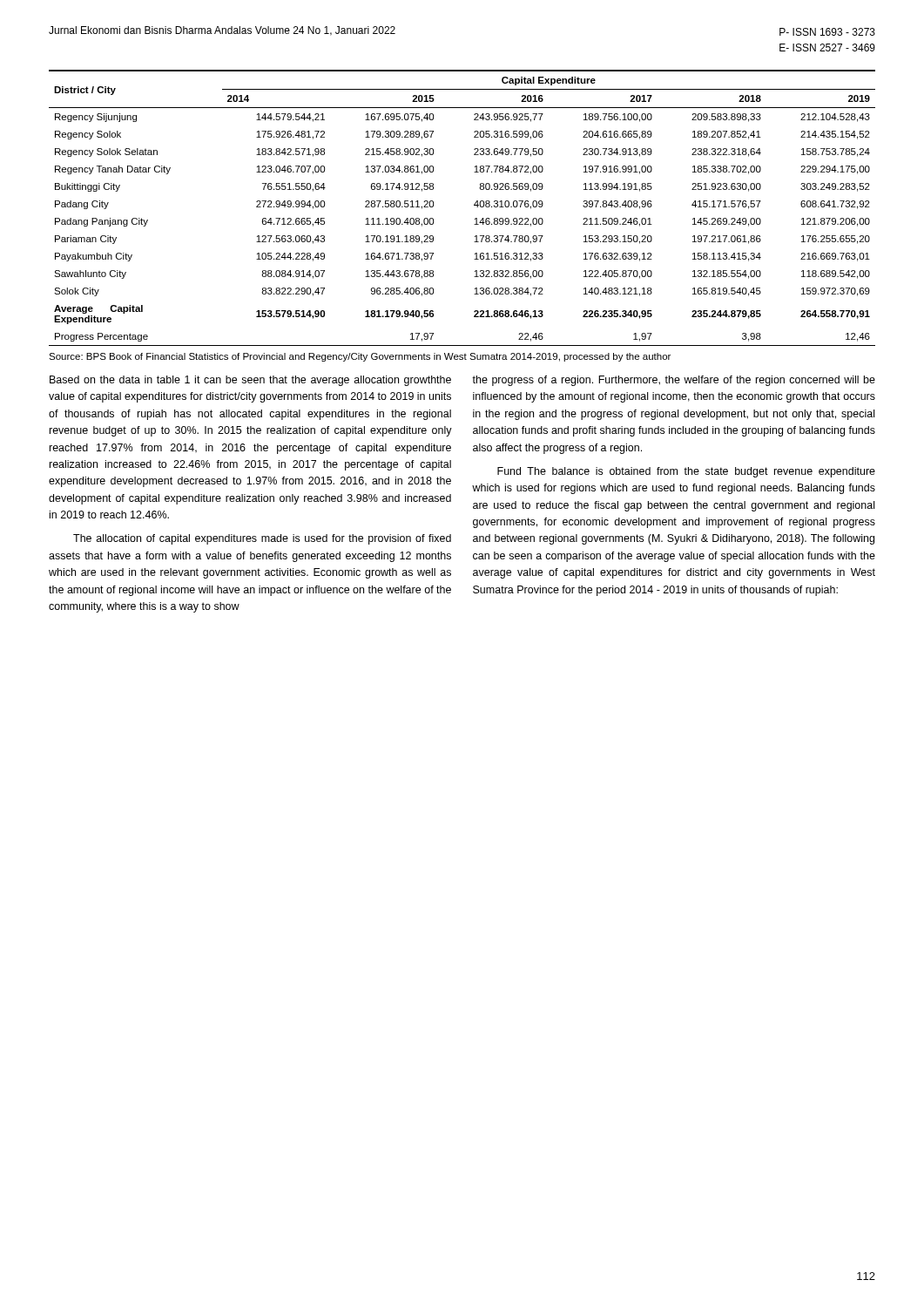Navigate to the element starting "the progress of a region. Furthermore, the welfare"
Screen dimensions: 1307x924
coord(674,485)
